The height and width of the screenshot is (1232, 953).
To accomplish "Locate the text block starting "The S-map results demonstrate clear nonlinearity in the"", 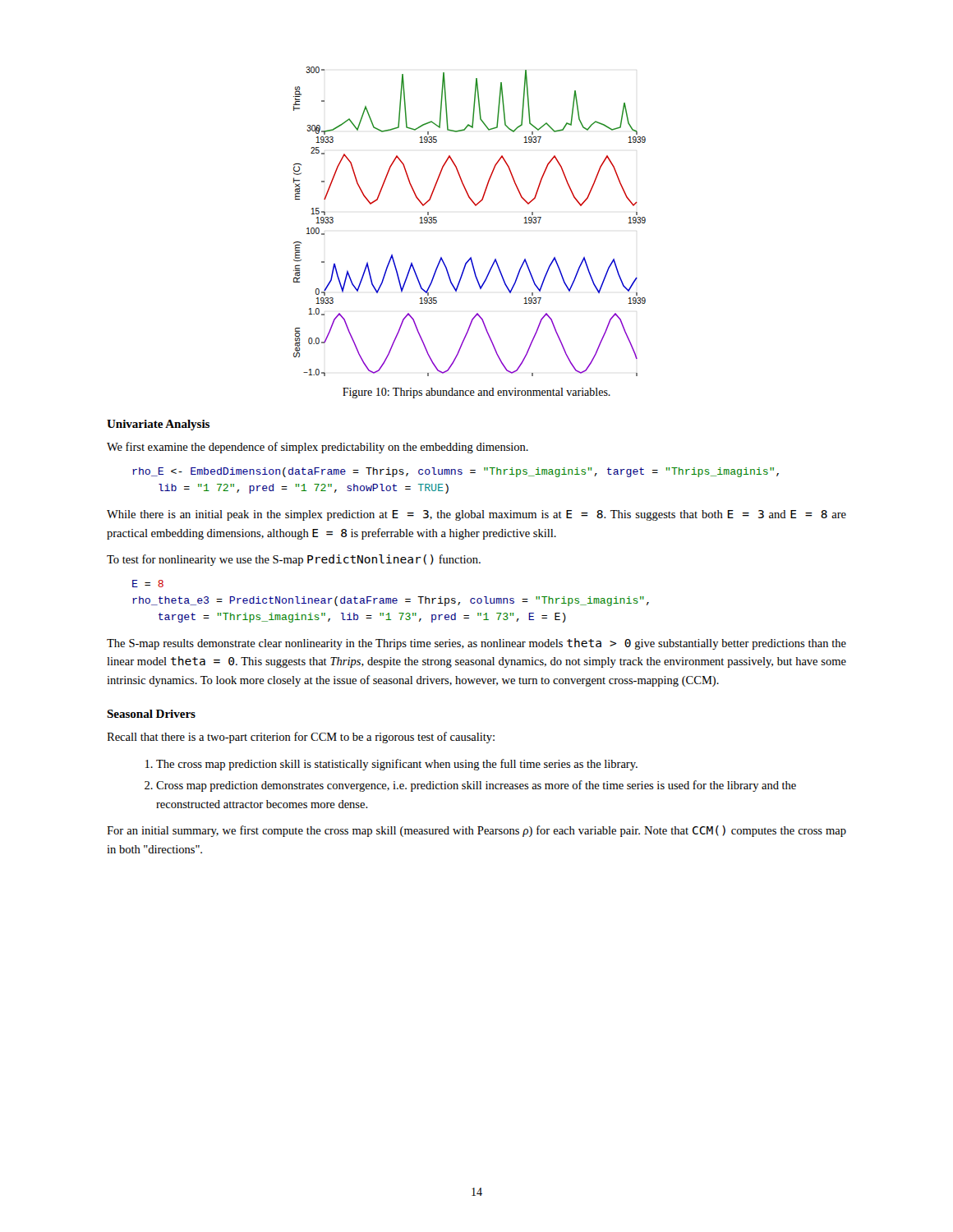I will pos(476,661).
